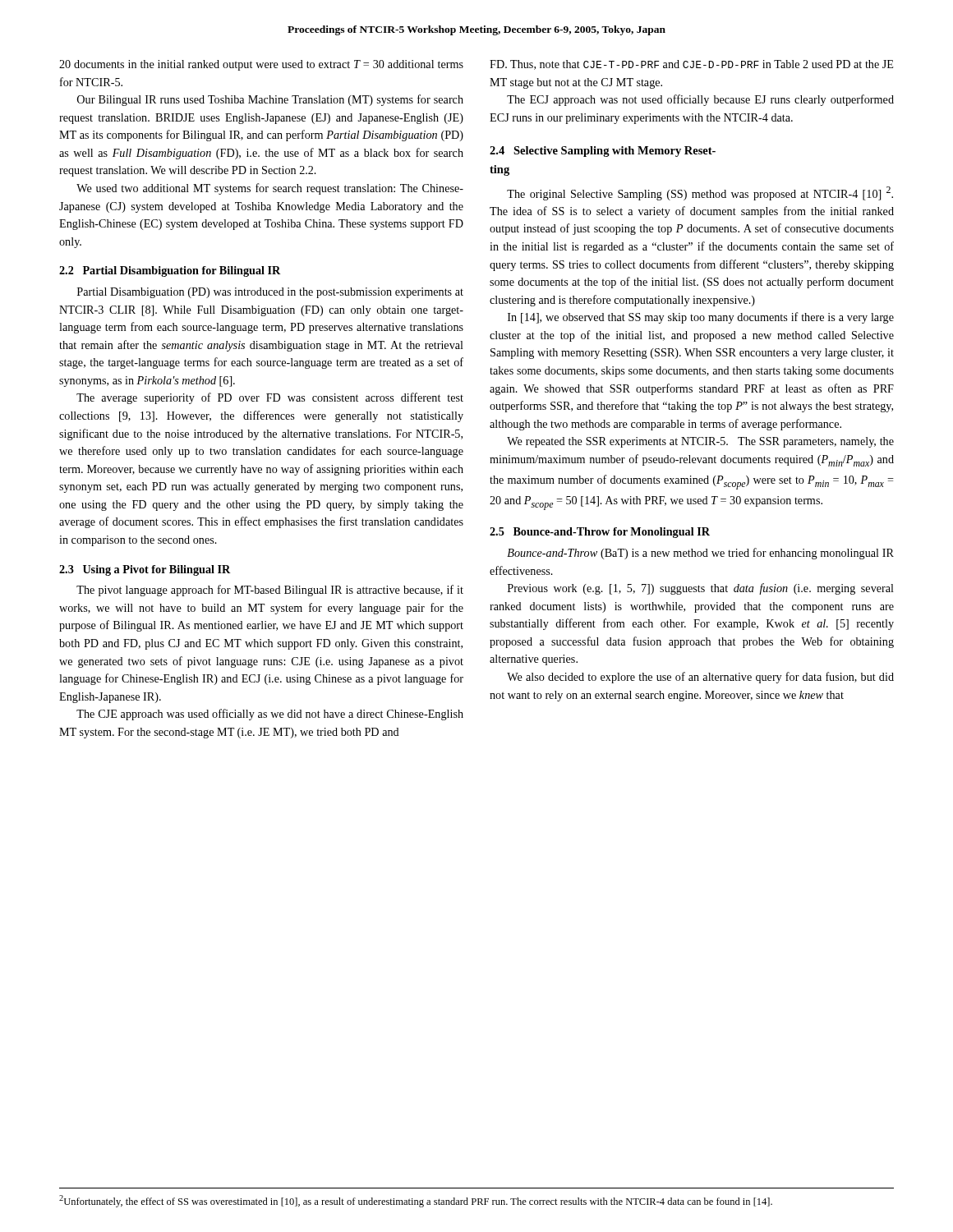Locate the text block starting "2.5 Bounce-and-Throw for Monolingual IR"
Image resolution: width=953 pixels, height=1232 pixels.
(600, 532)
